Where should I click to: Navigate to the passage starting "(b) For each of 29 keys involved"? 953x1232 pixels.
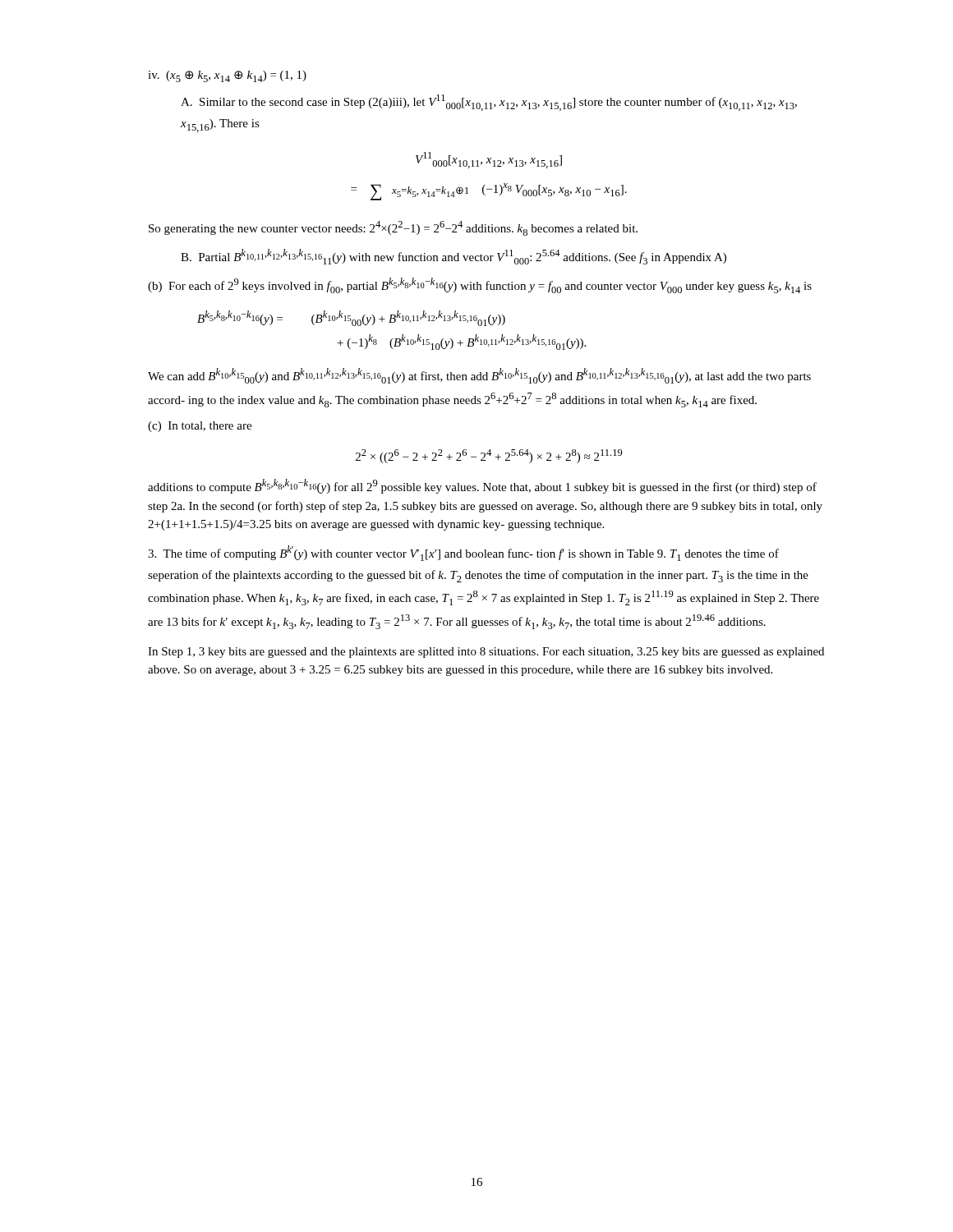[x=480, y=285]
